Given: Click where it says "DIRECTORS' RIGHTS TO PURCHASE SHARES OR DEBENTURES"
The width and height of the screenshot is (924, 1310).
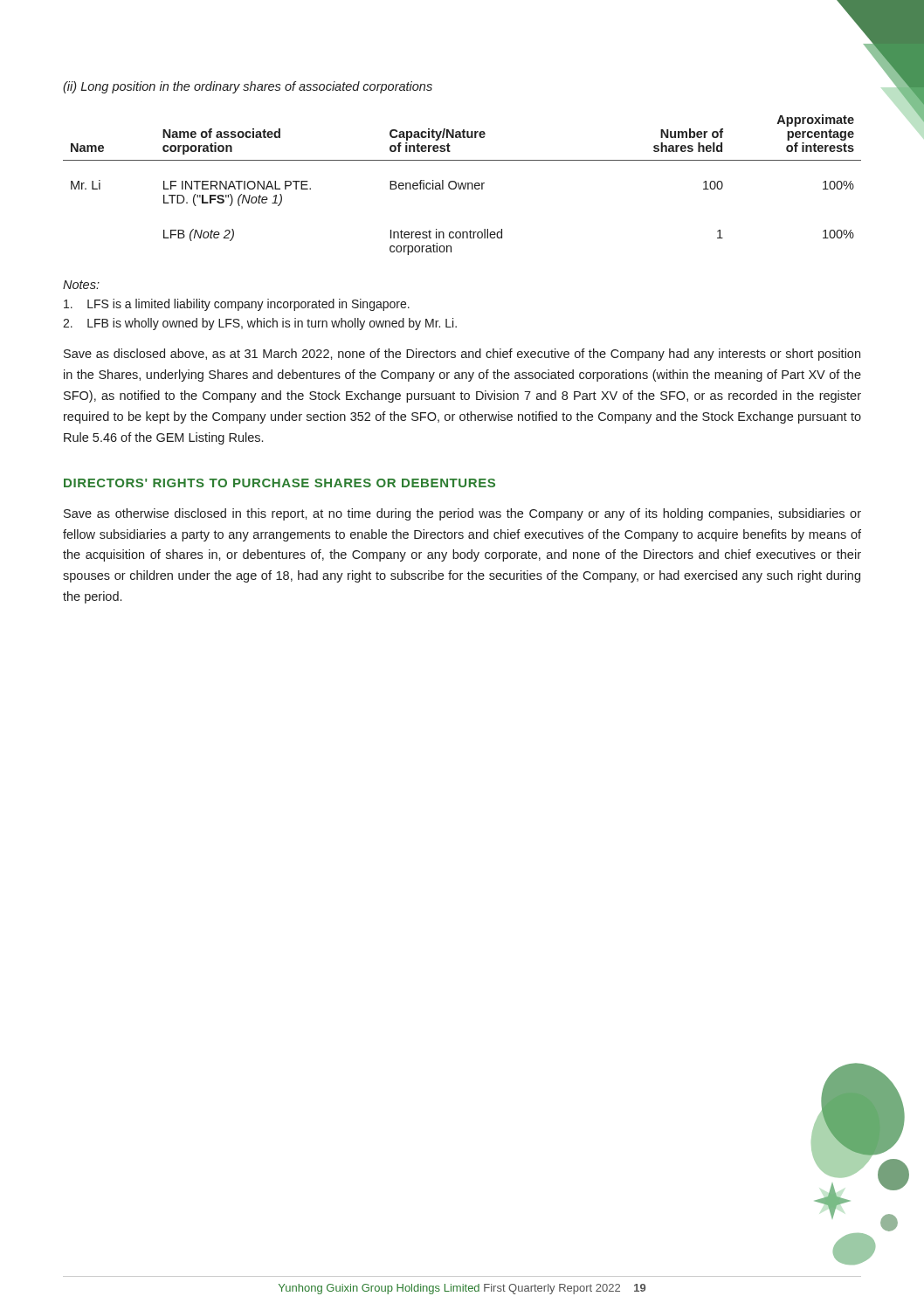Looking at the screenshot, I should click(x=280, y=482).
